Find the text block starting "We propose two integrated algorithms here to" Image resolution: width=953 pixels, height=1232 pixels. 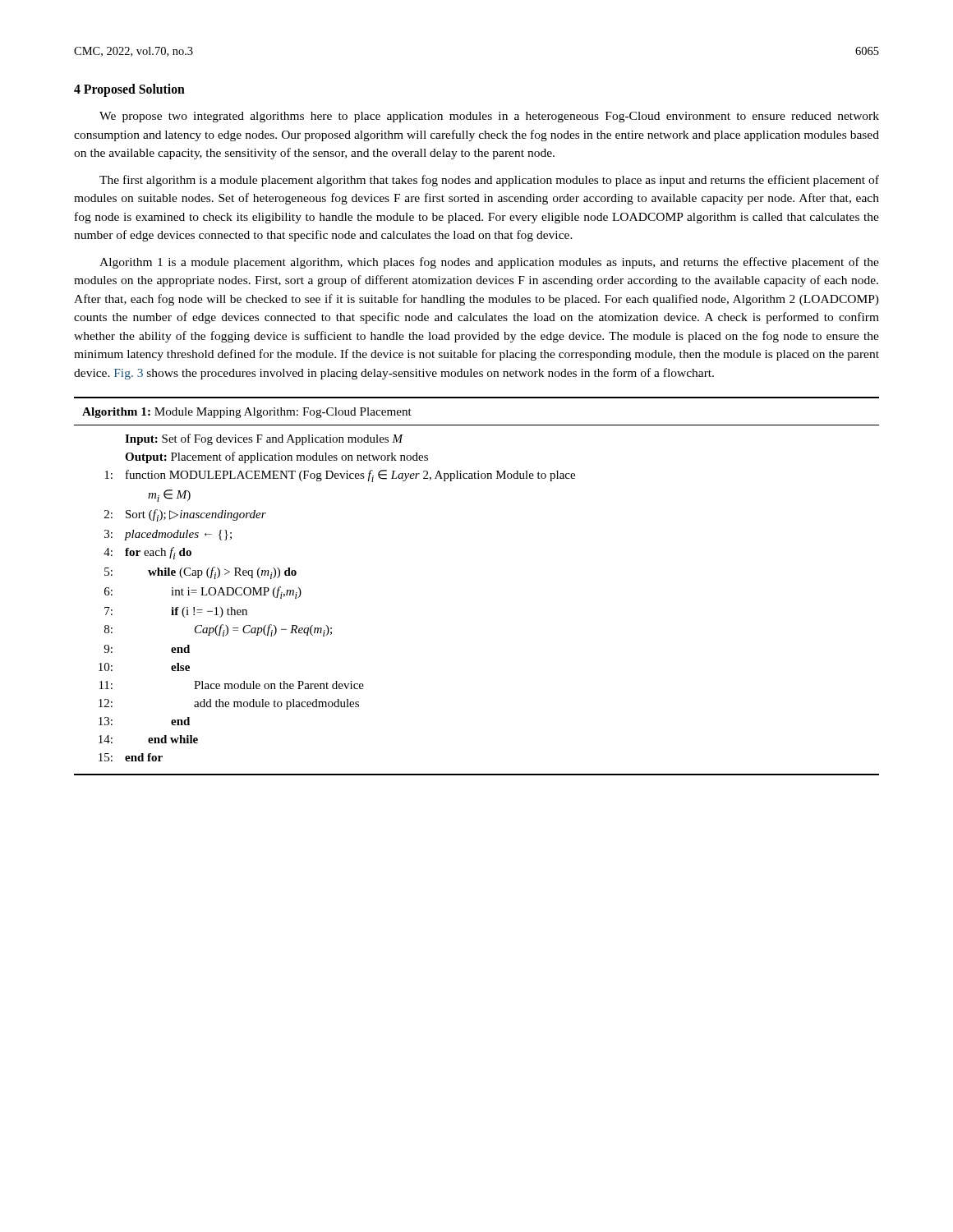[476, 134]
